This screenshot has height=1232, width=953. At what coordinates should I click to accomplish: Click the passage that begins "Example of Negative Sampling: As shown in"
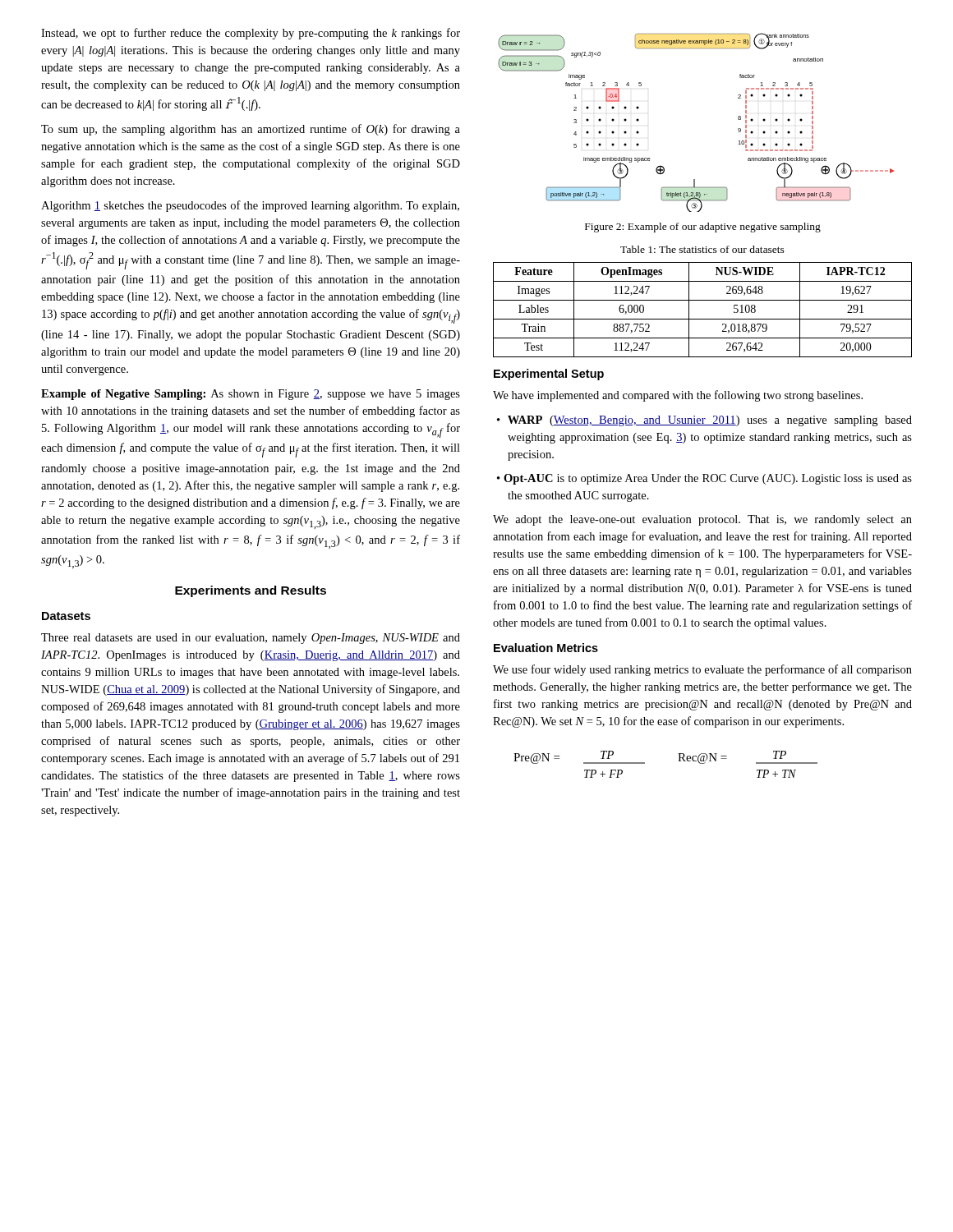coord(251,478)
